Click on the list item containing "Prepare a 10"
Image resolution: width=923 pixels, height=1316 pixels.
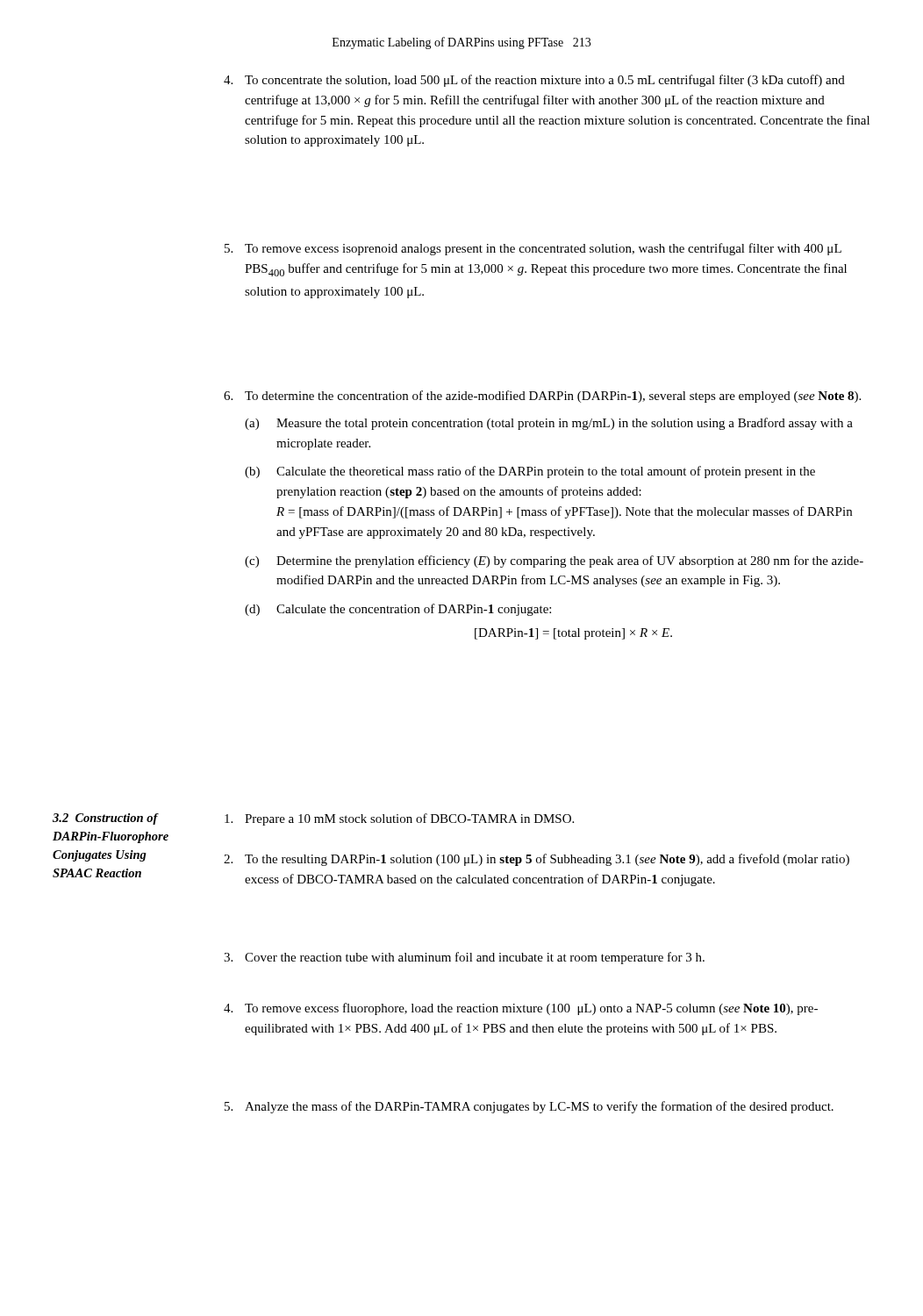click(462, 819)
